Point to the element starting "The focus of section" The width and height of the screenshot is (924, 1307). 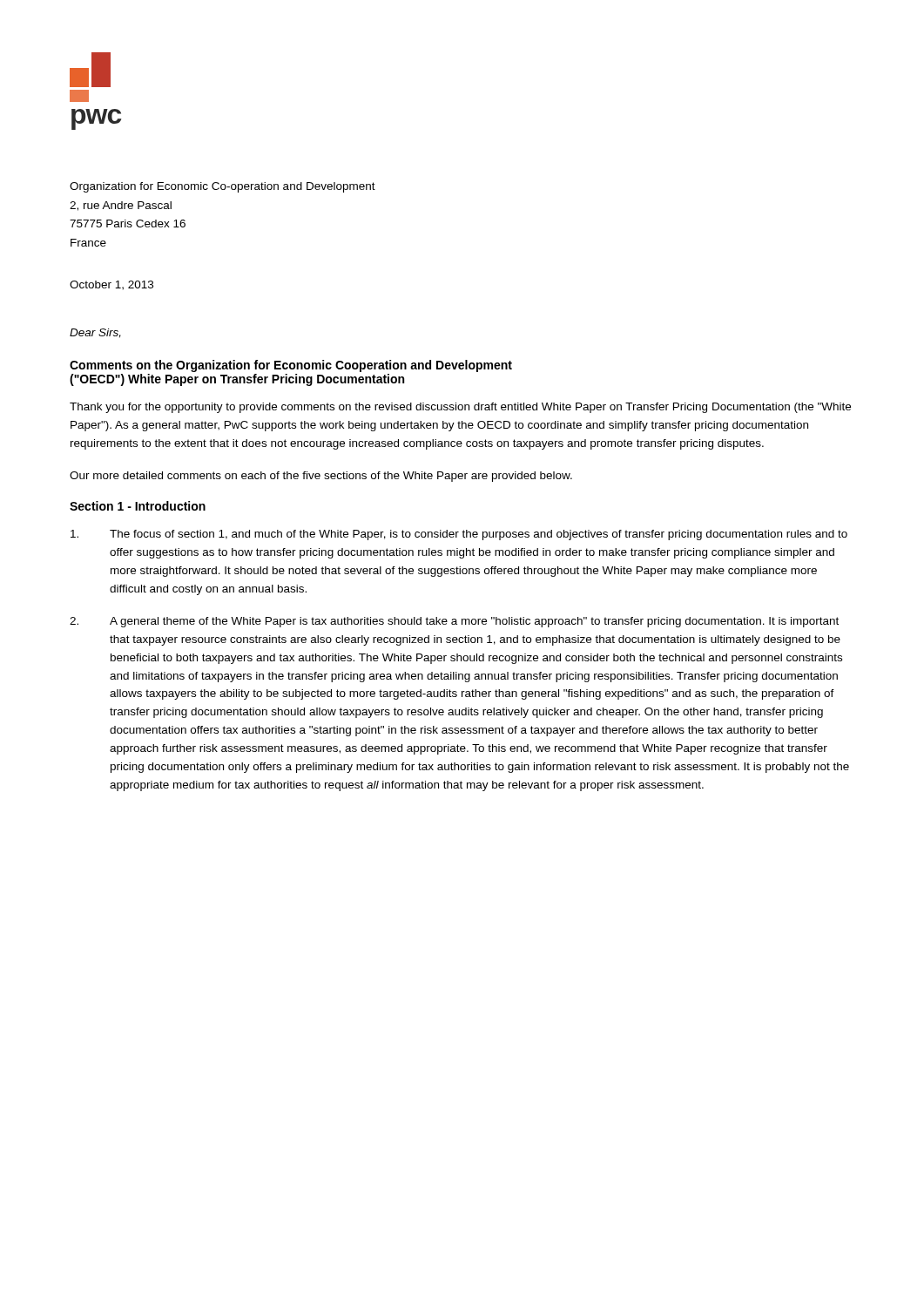click(462, 562)
